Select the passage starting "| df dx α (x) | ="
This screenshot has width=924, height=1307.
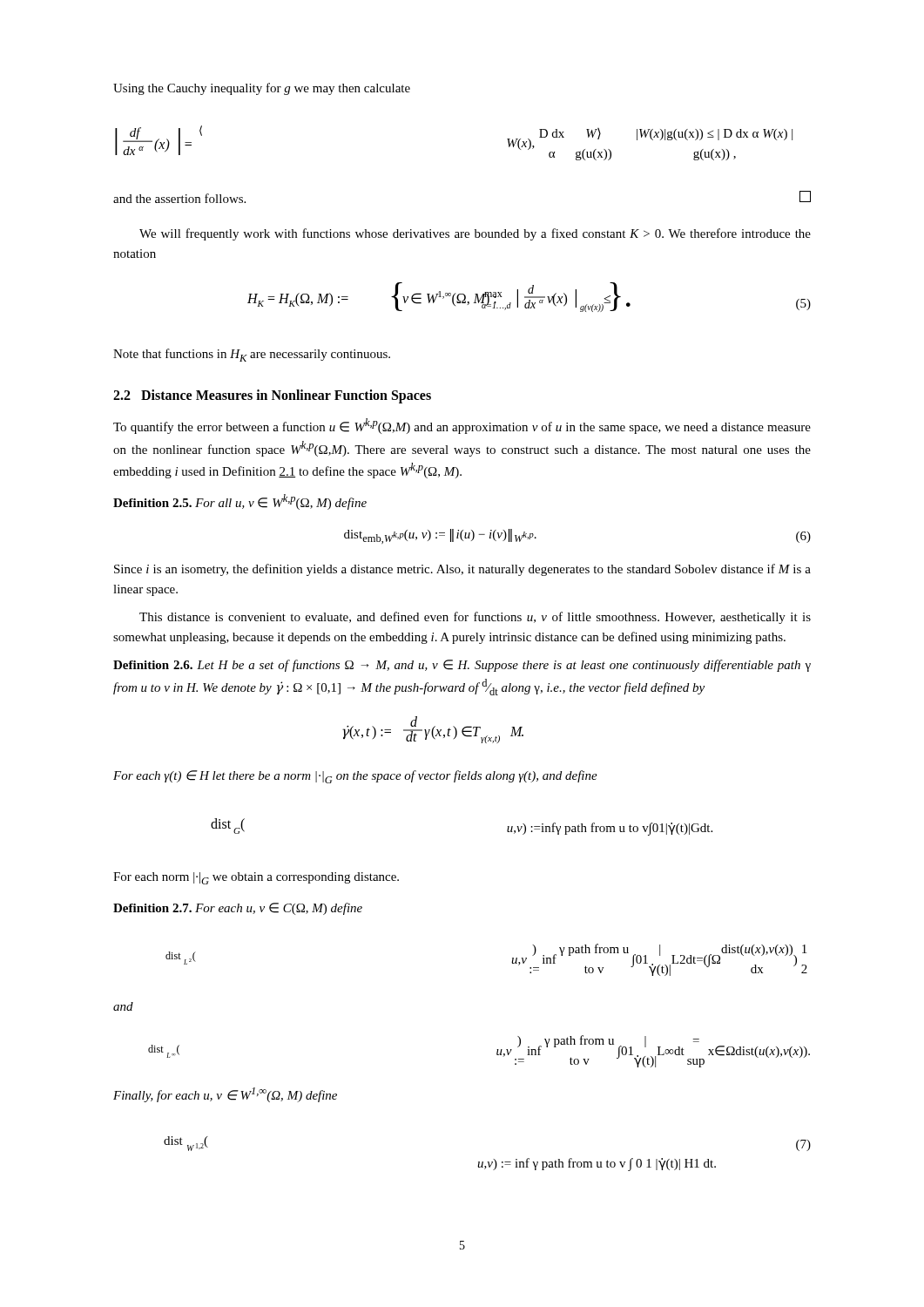tap(137, 142)
